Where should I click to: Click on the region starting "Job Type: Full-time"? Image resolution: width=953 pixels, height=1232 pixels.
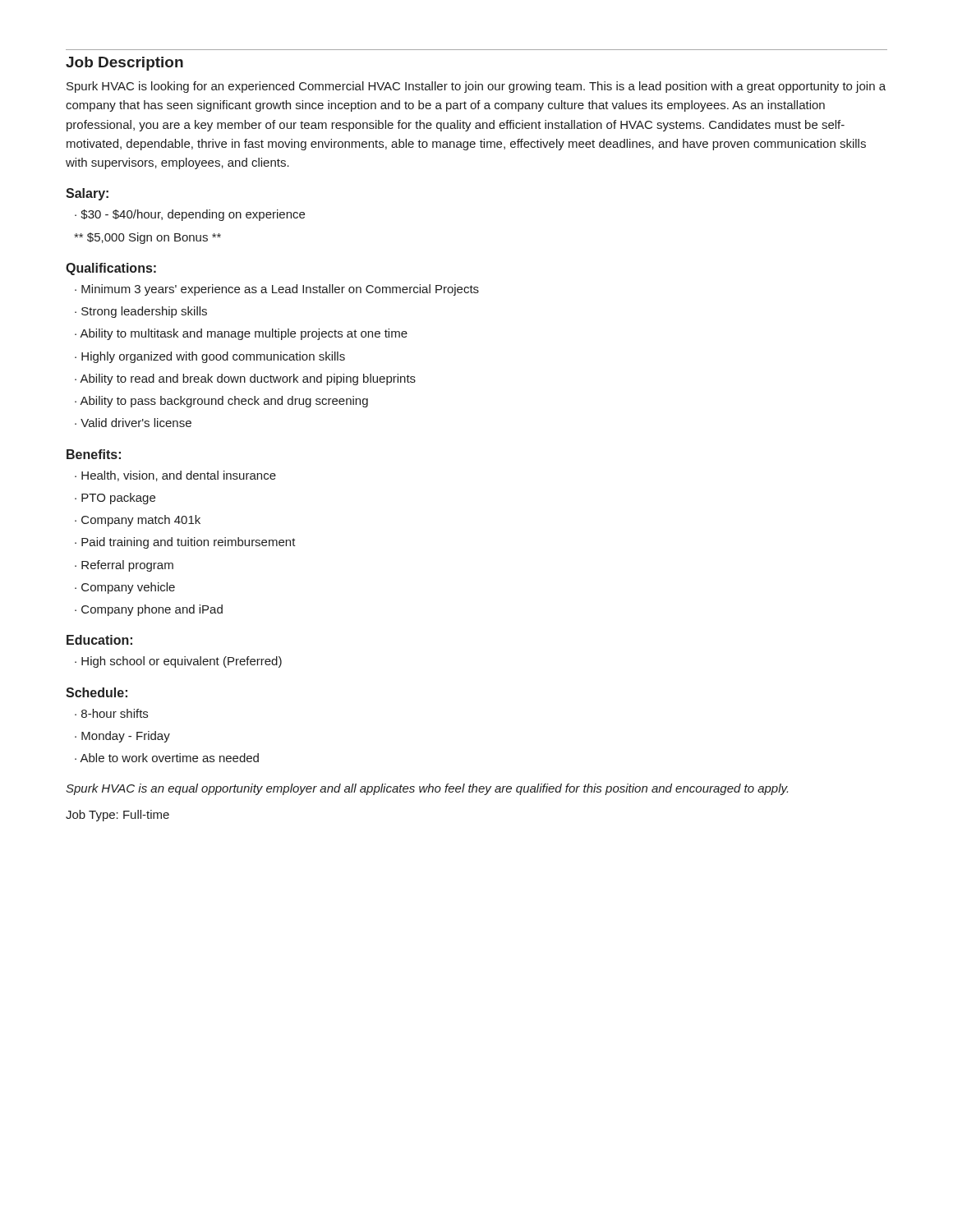coord(118,814)
